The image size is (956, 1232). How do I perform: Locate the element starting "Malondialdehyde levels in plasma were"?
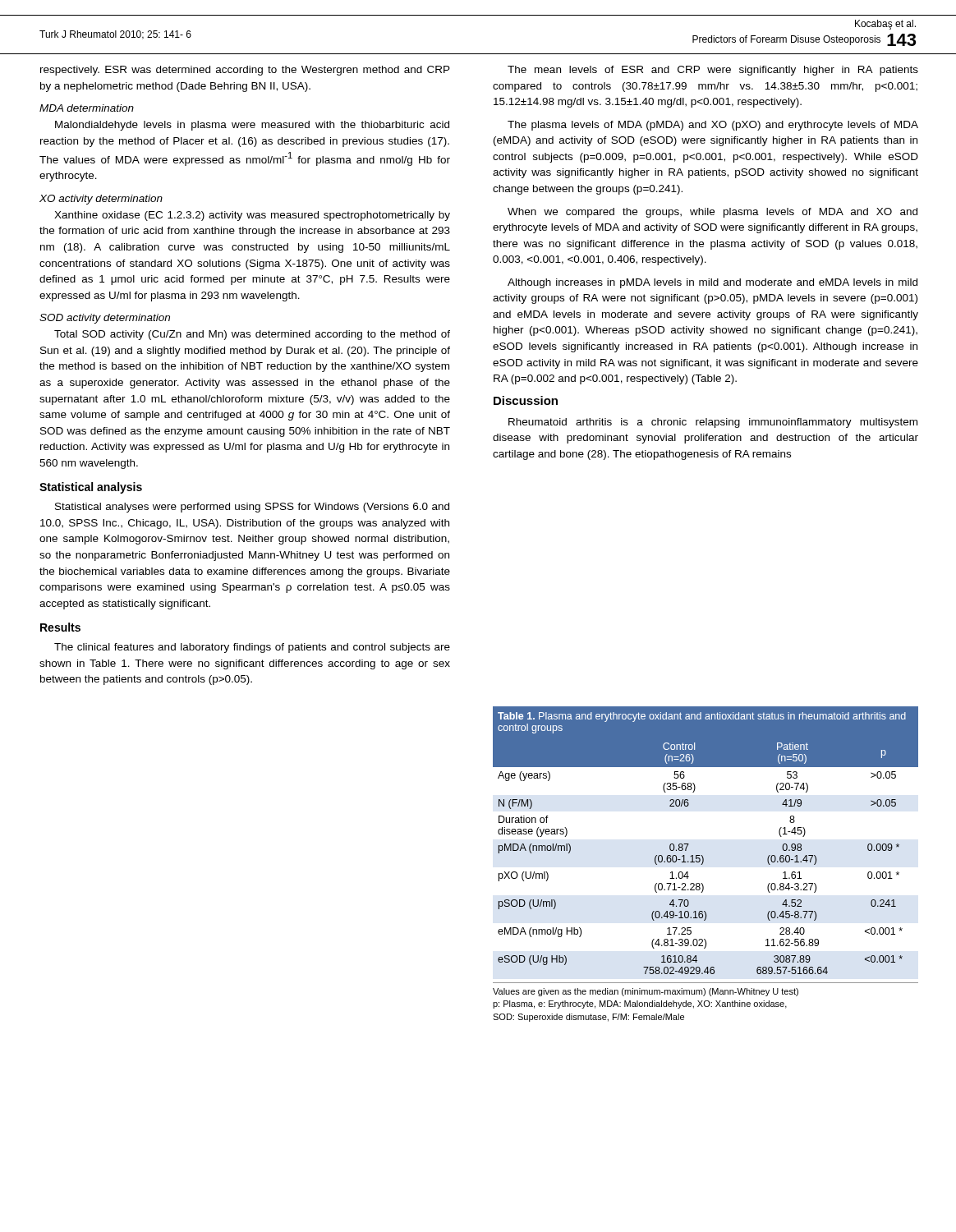[x=245, y=150]
